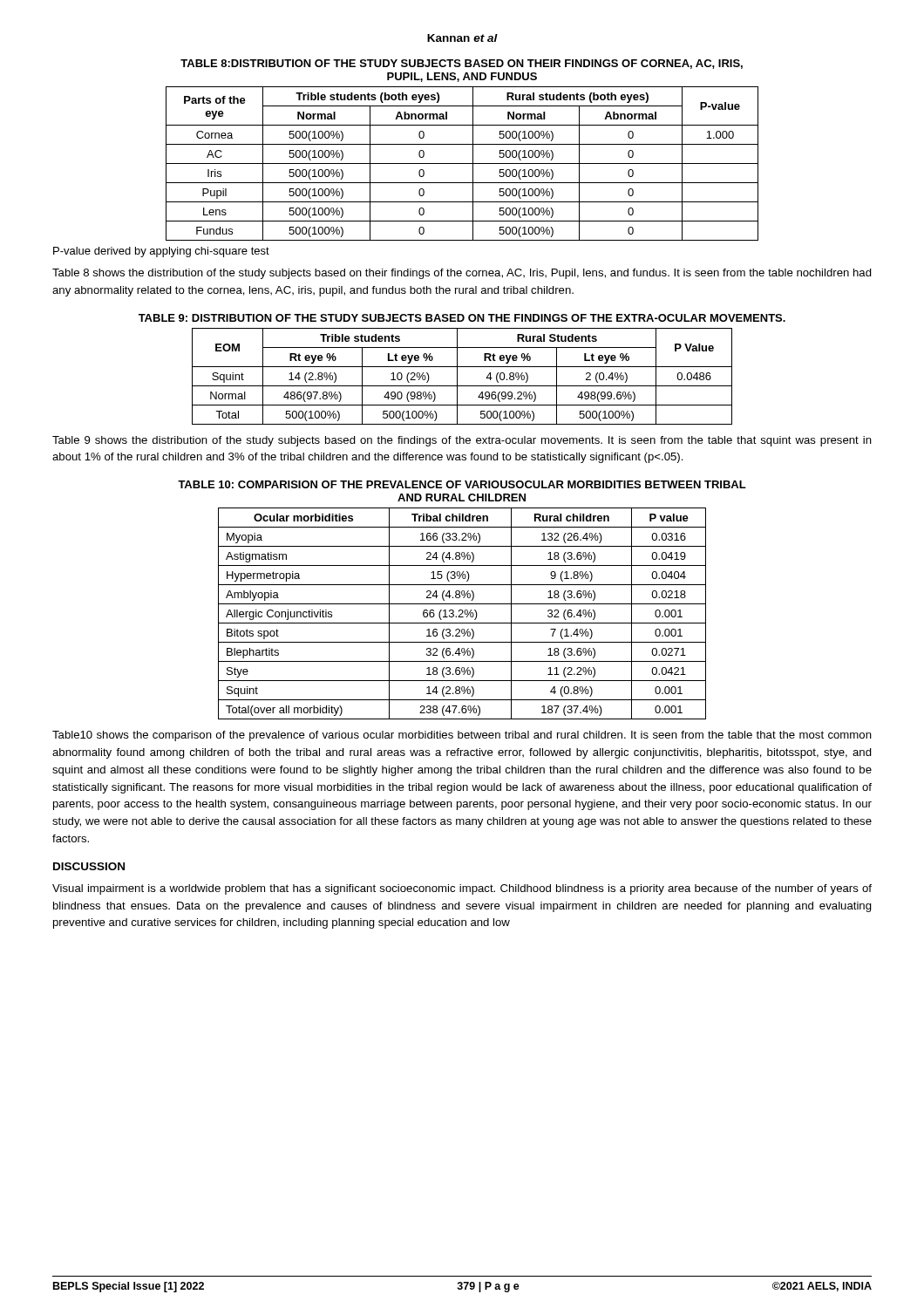Find the table that mentions "Rt eye %"

462,376
